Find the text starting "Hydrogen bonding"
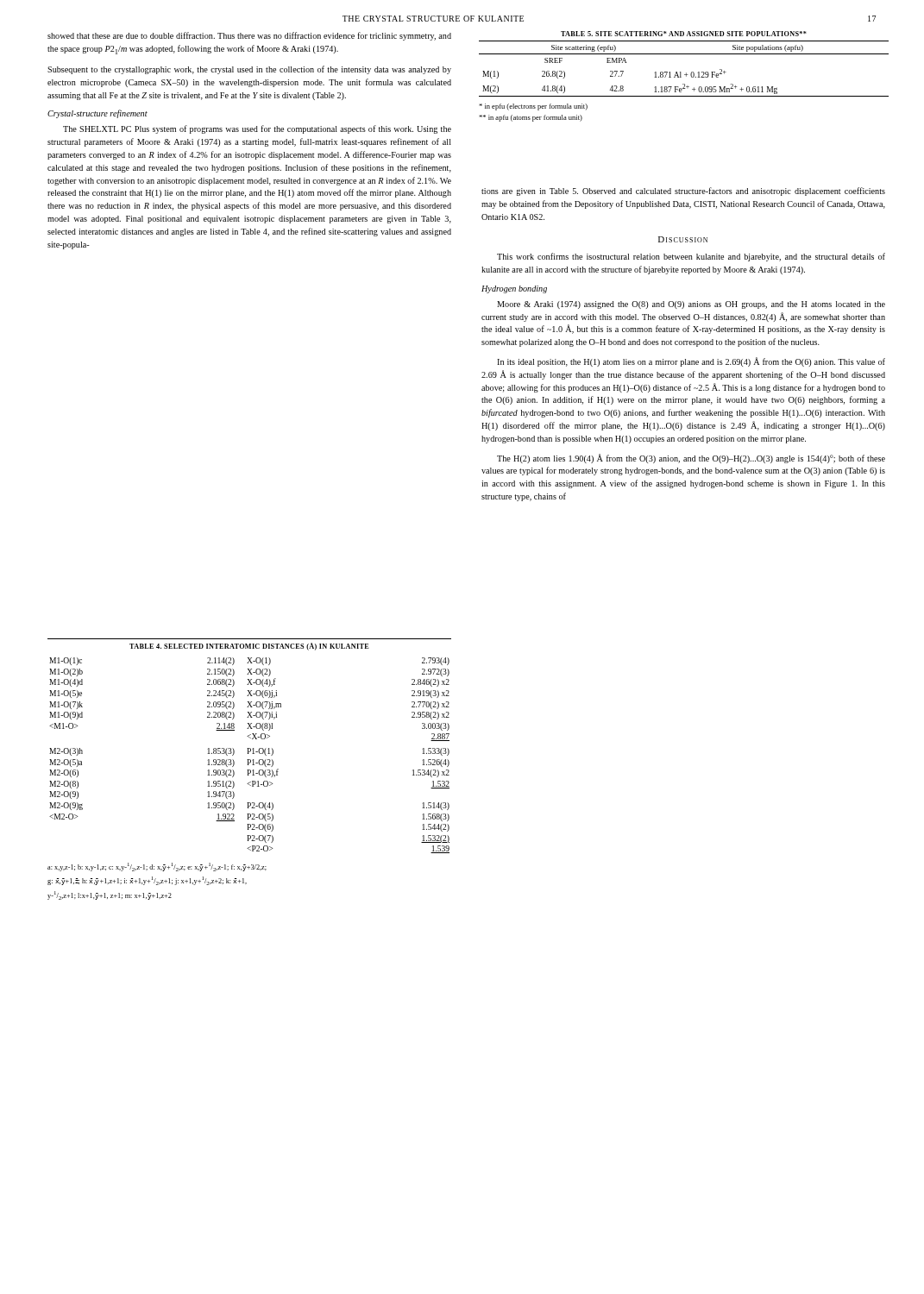Viewport: 924px width, 1294px height. (x=514, y=288)
